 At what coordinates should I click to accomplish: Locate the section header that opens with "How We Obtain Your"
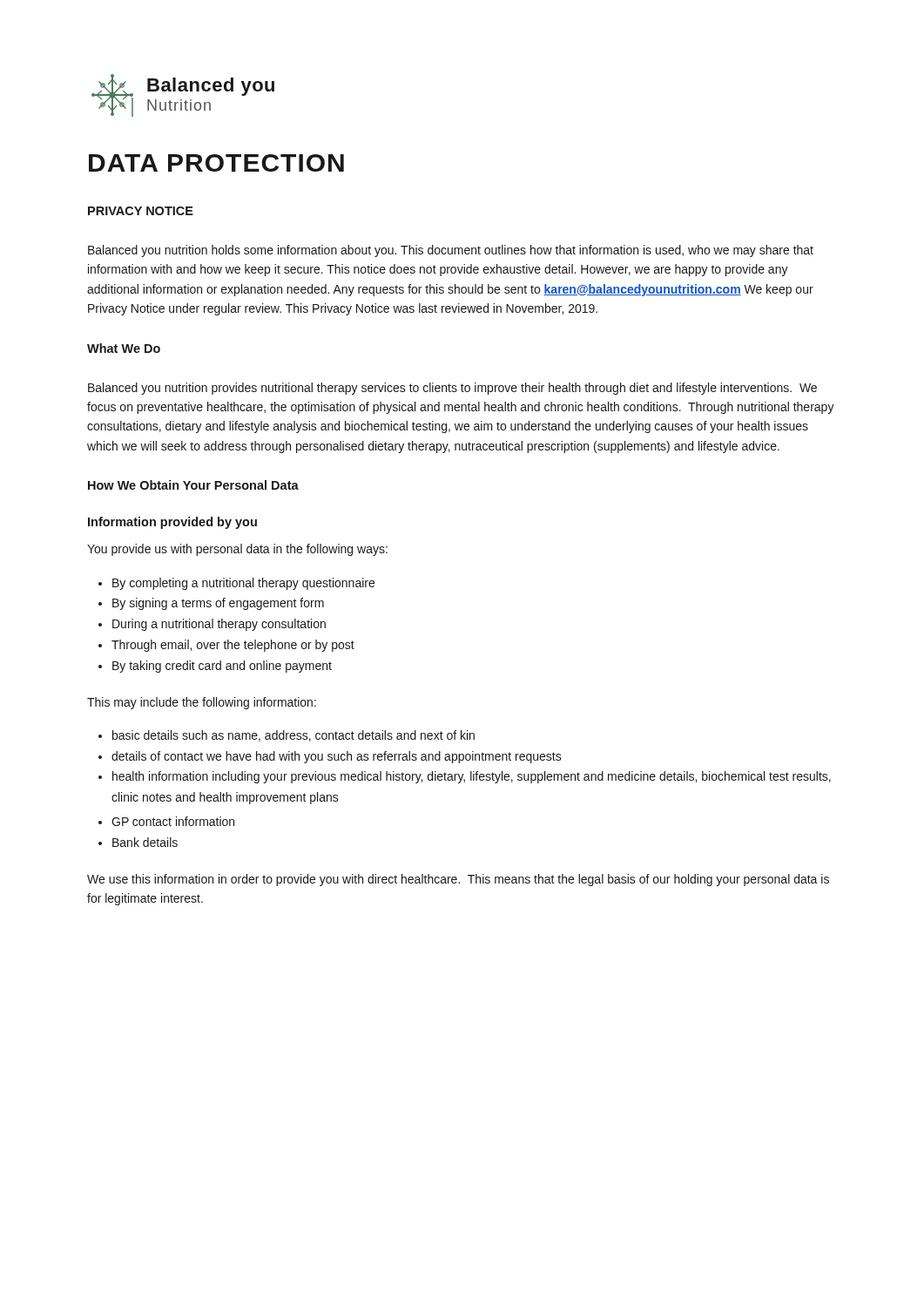pos(193,485)
